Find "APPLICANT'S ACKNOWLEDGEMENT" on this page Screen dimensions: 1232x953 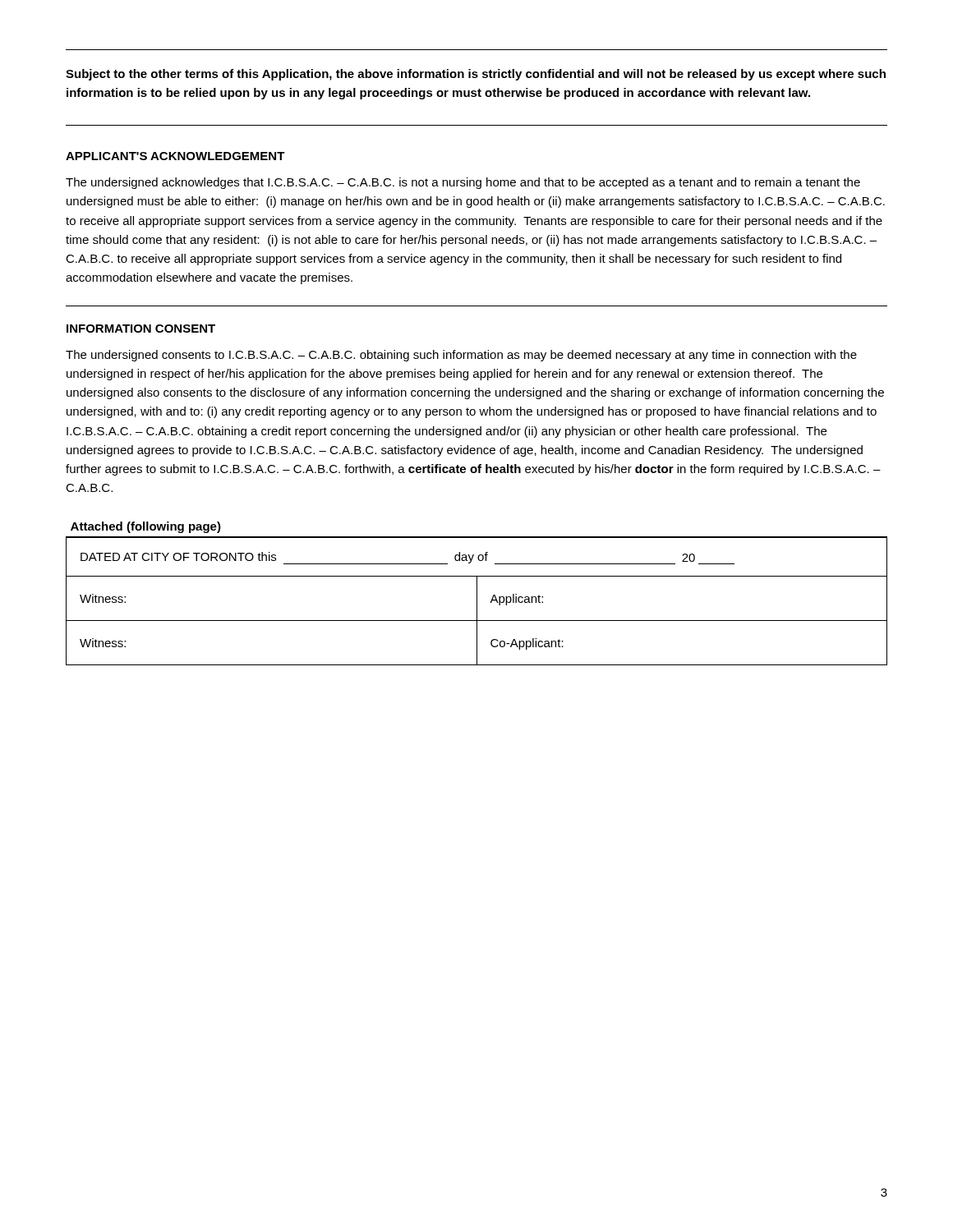pyautogui.click(x=175, y=156)
